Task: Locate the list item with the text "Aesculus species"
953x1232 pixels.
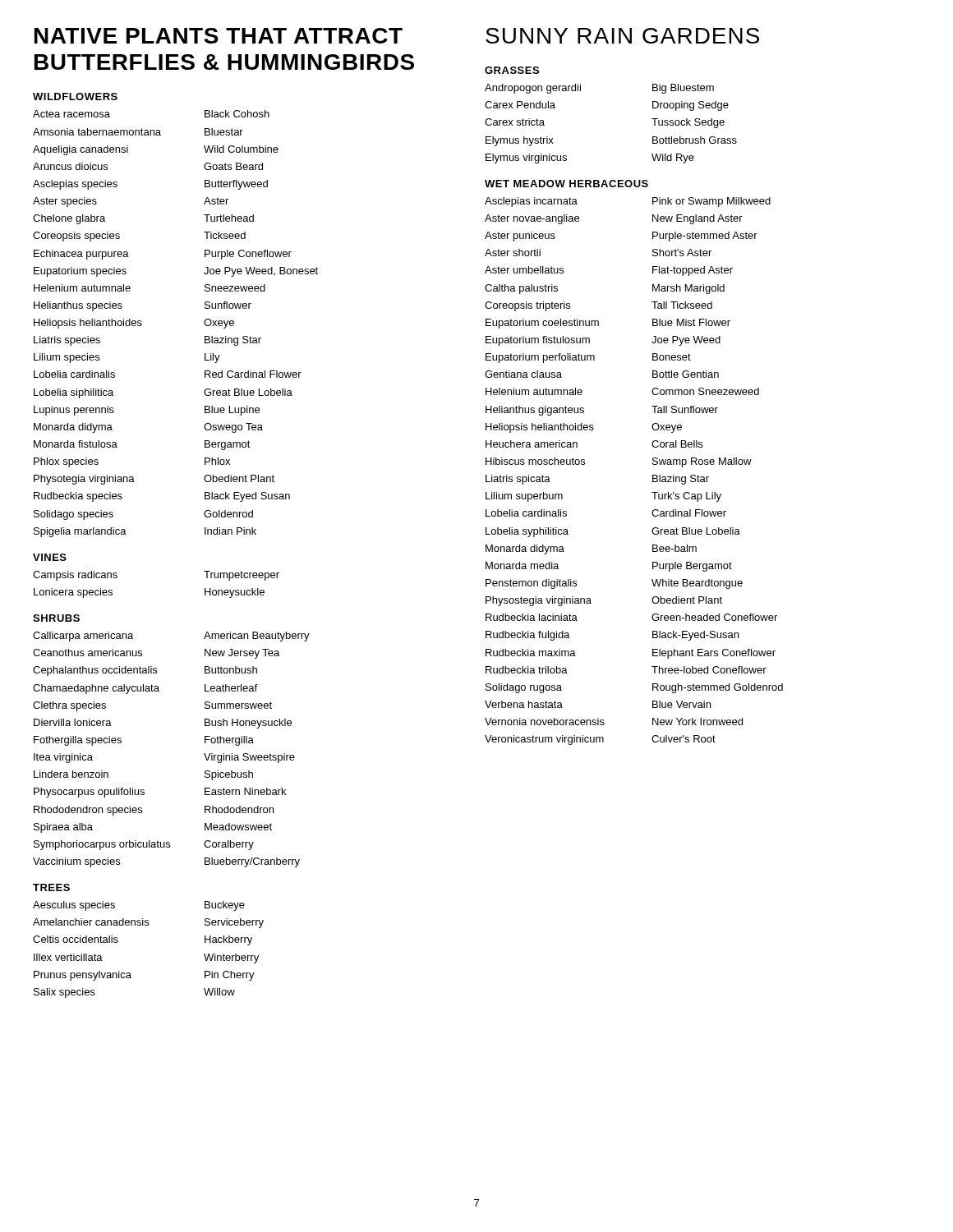Action: coord(74,905)
